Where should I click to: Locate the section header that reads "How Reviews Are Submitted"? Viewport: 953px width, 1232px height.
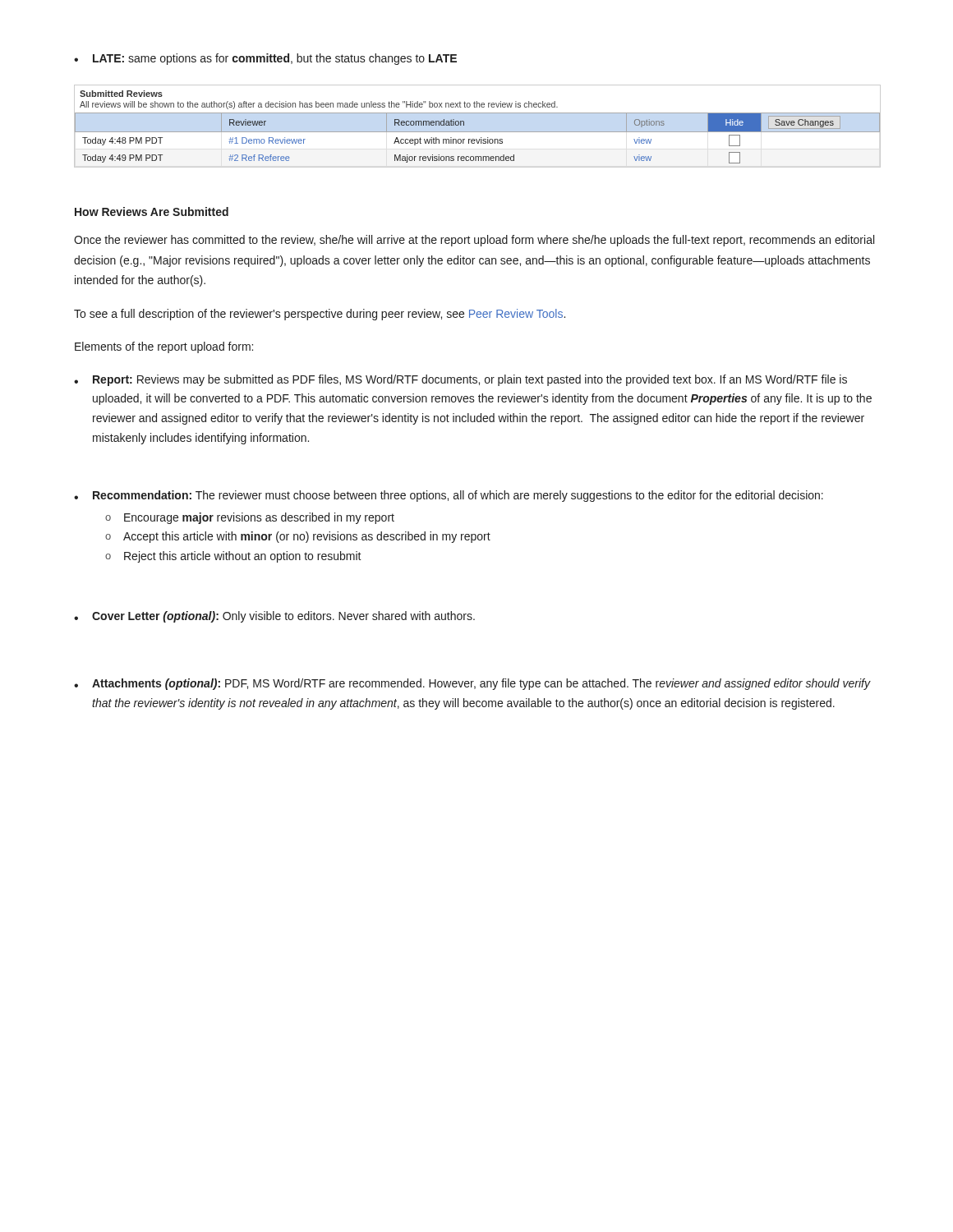click(x=151, y=212)
